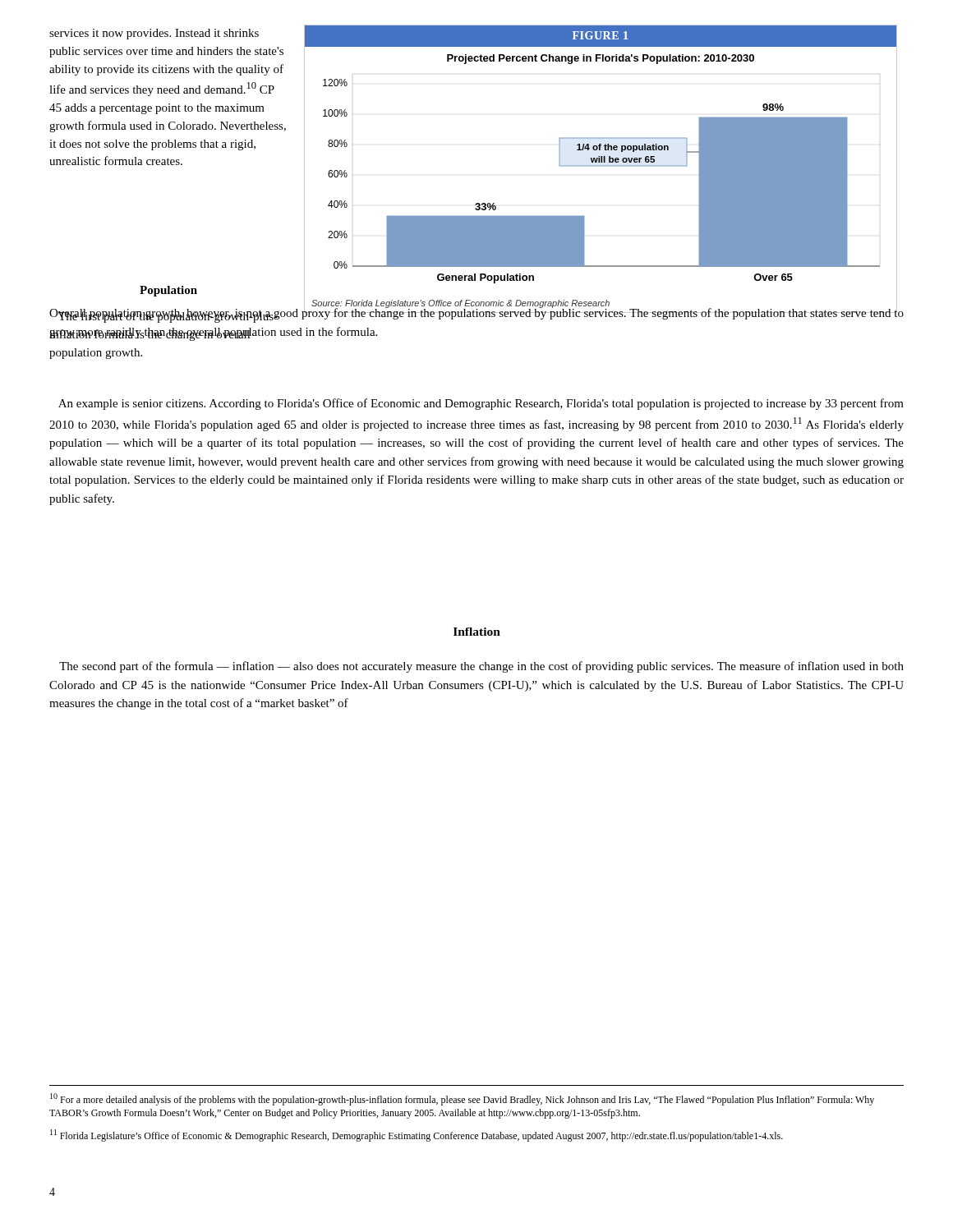Navigate to the text starting "10 For a more detailed analysis of the"
This screenshot has height=1232, width=953.
(462, 1105)
